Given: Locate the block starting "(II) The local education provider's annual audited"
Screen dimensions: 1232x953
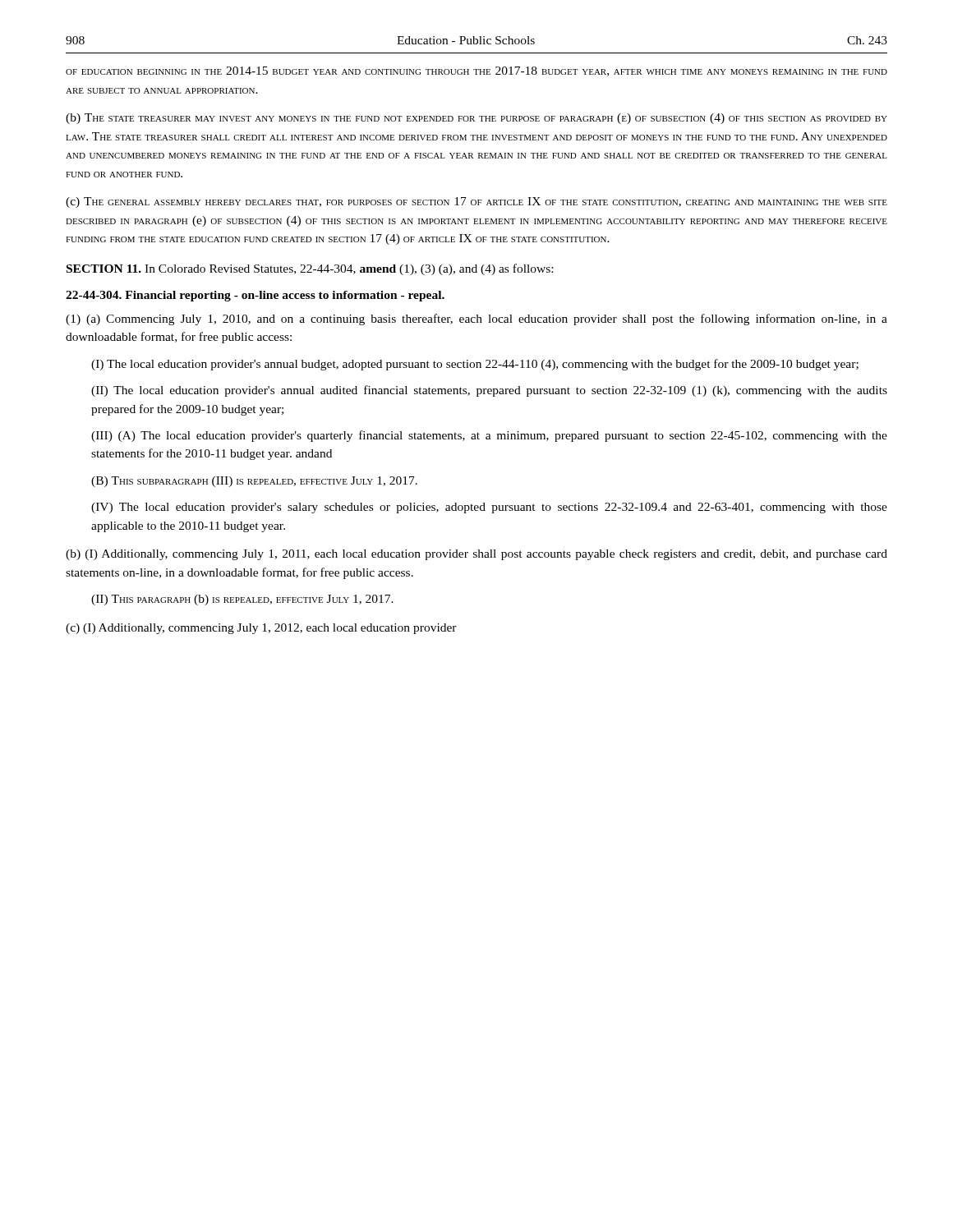Looking at the screenshot, I should (489, 399).
